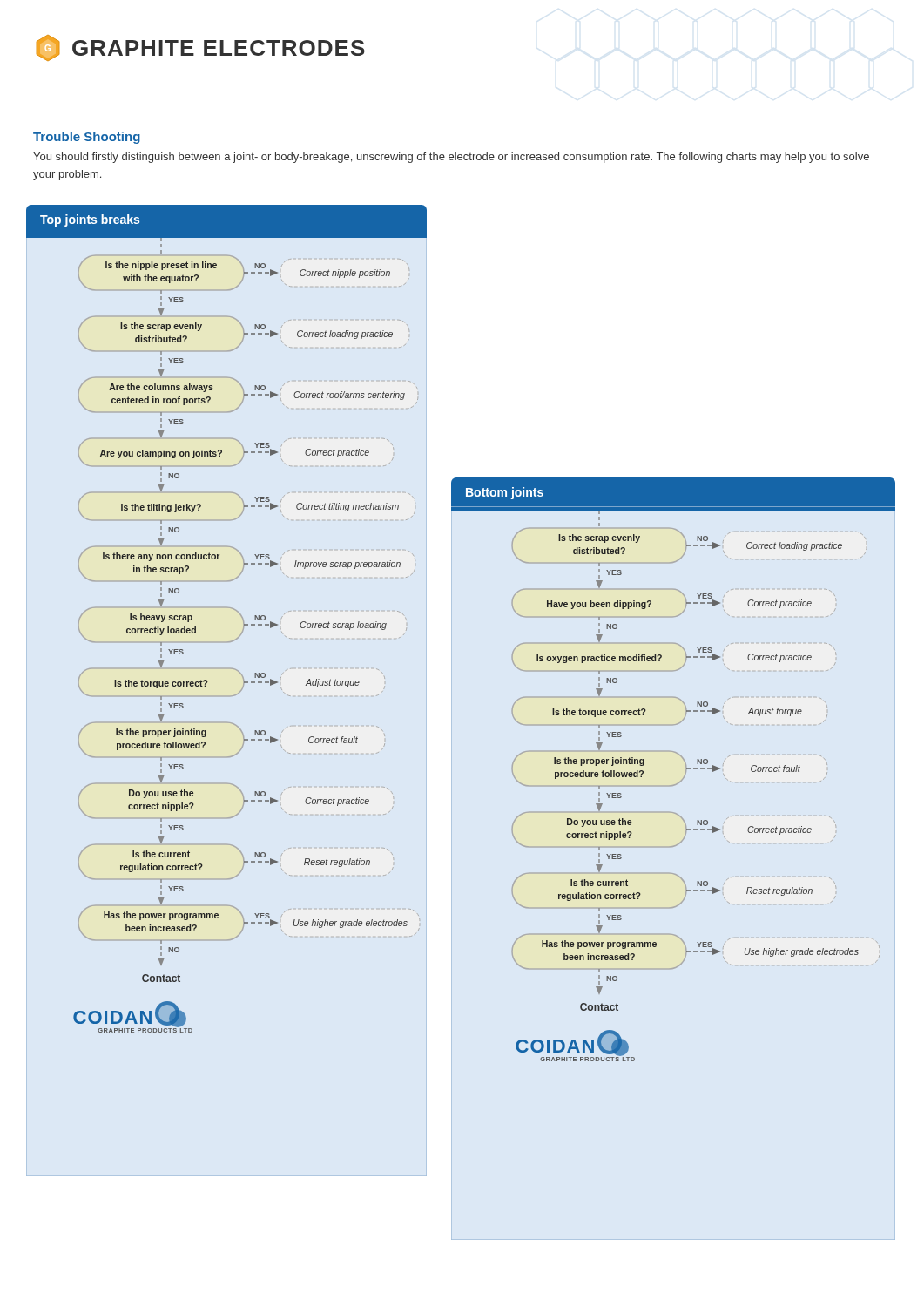Select the text block containing "You should firstly distinguish"
Screen dimensions: 1307x924
(451, 165)
